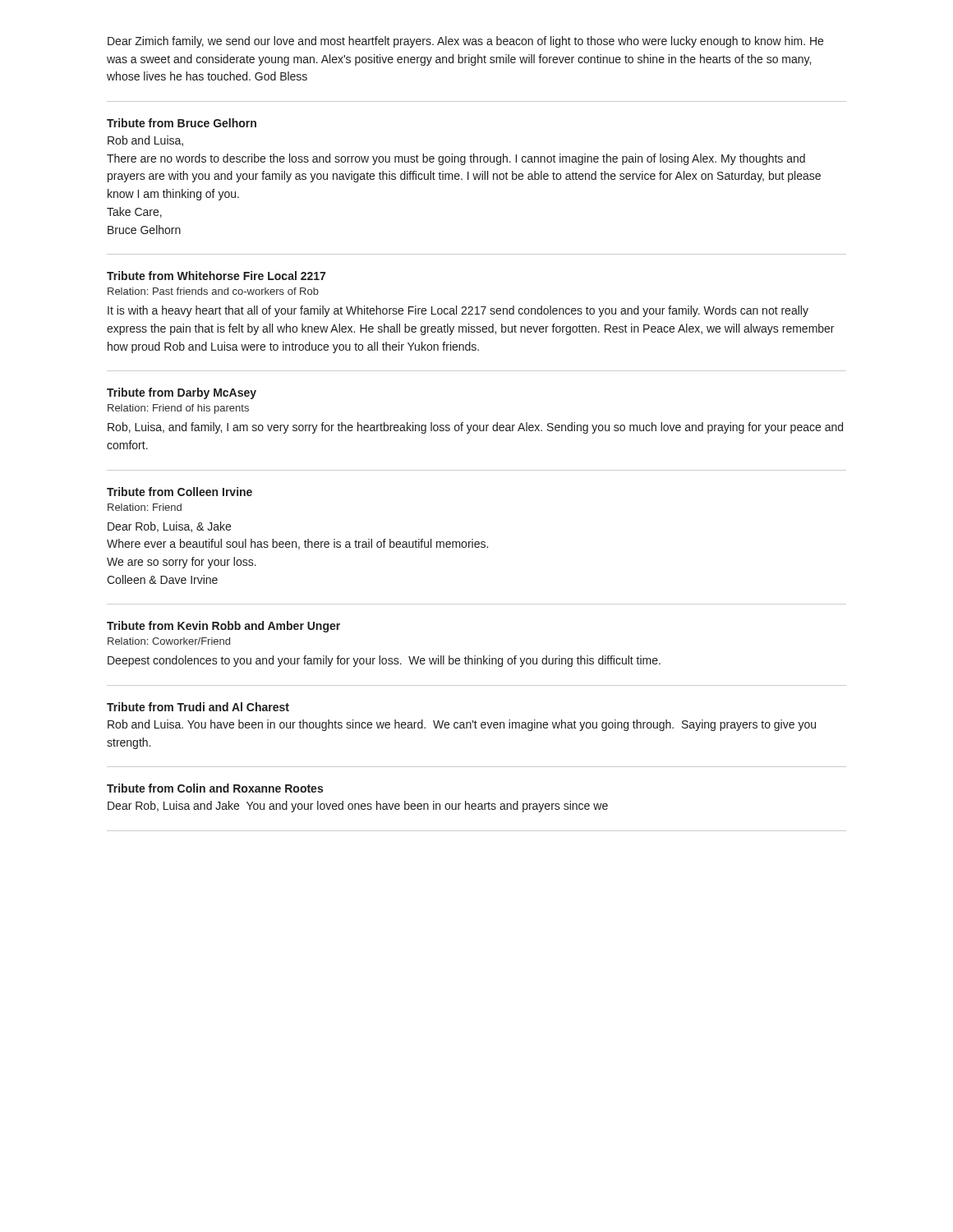Find the text block that says "Dear Rob, Luisa and Jake You and"
This screenshot has height=1232, width=953.
coord(357,806)
